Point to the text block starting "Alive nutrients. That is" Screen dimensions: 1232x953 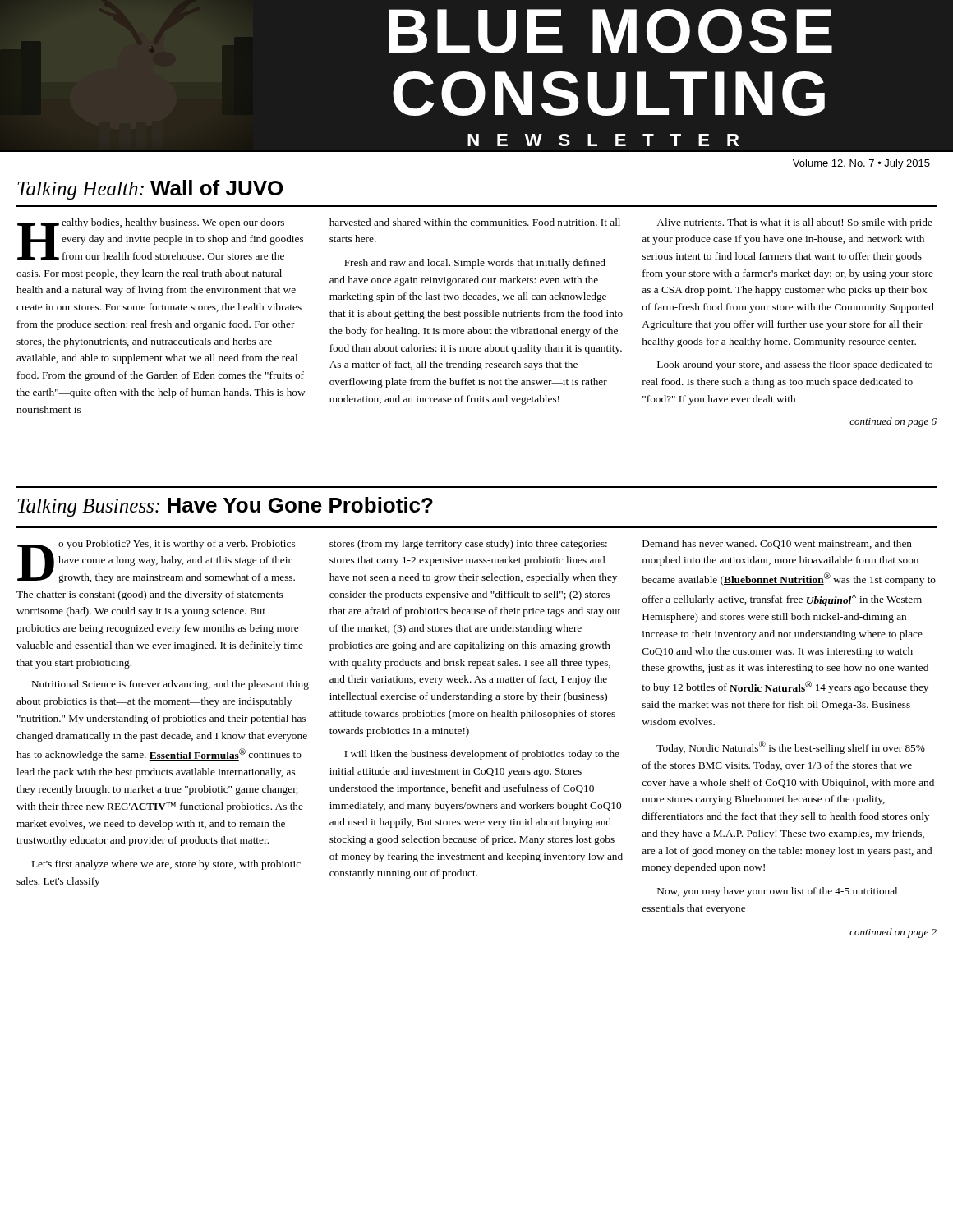click(x=789, y=322)
